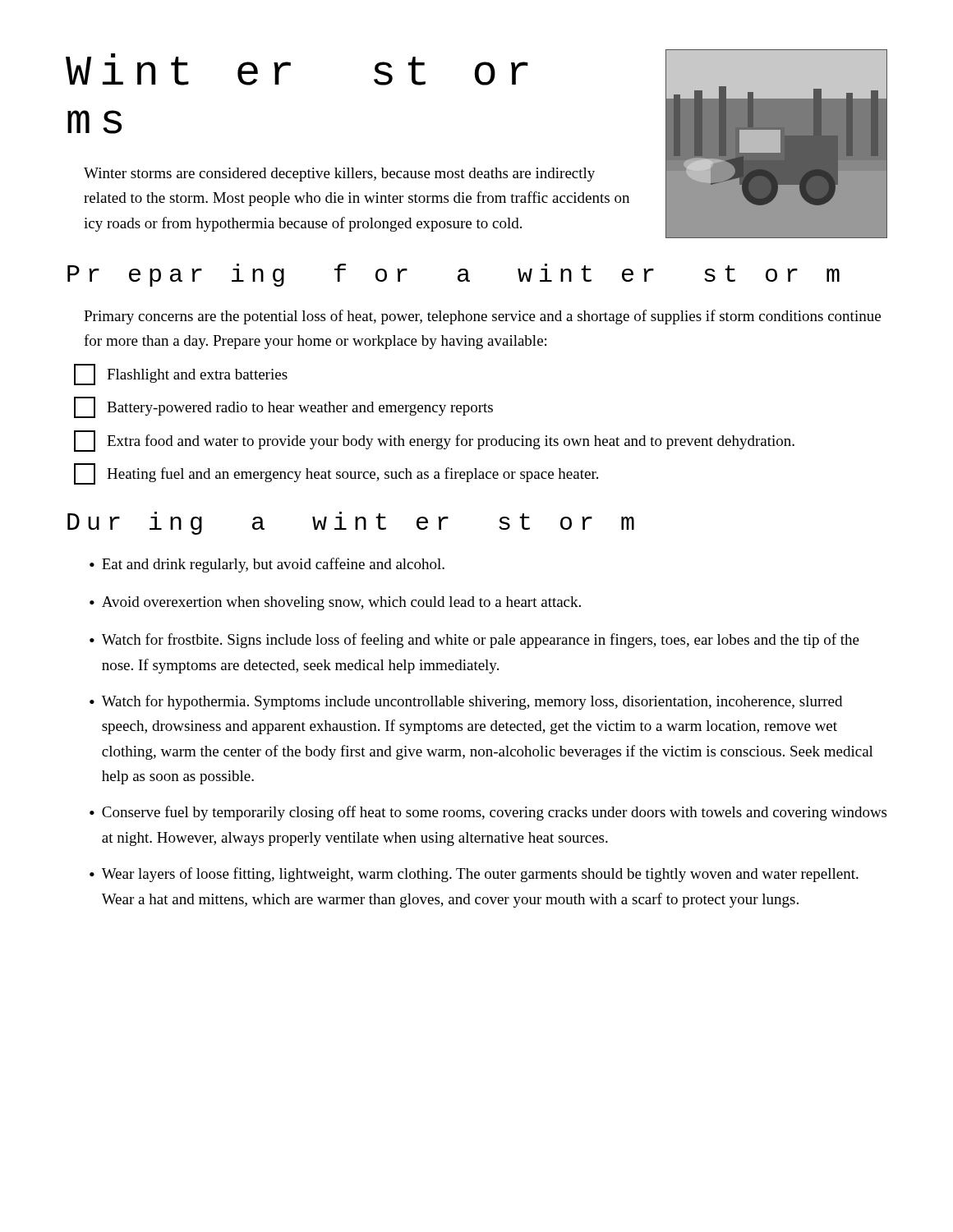This screenshot has height=1232, width=953.
Task: Point to the element starting "• Eat and drink regularly, but avoid caffeine"
Action: pyautogui.click(x=267, y=565)
